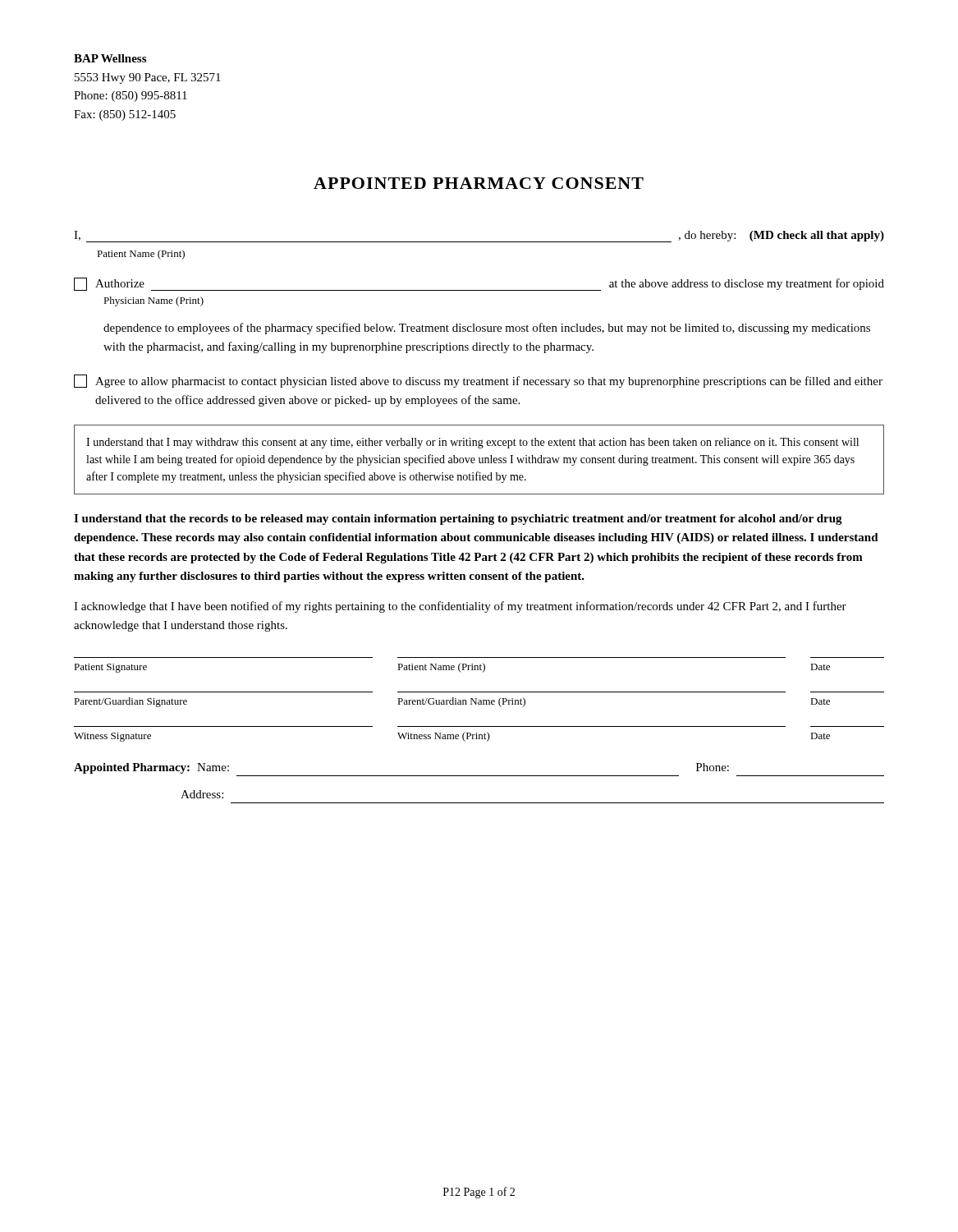958x1232 pixels.
Task: Find the text block containing "I, , do hereby: (MD check"
Action: point(479,244)
